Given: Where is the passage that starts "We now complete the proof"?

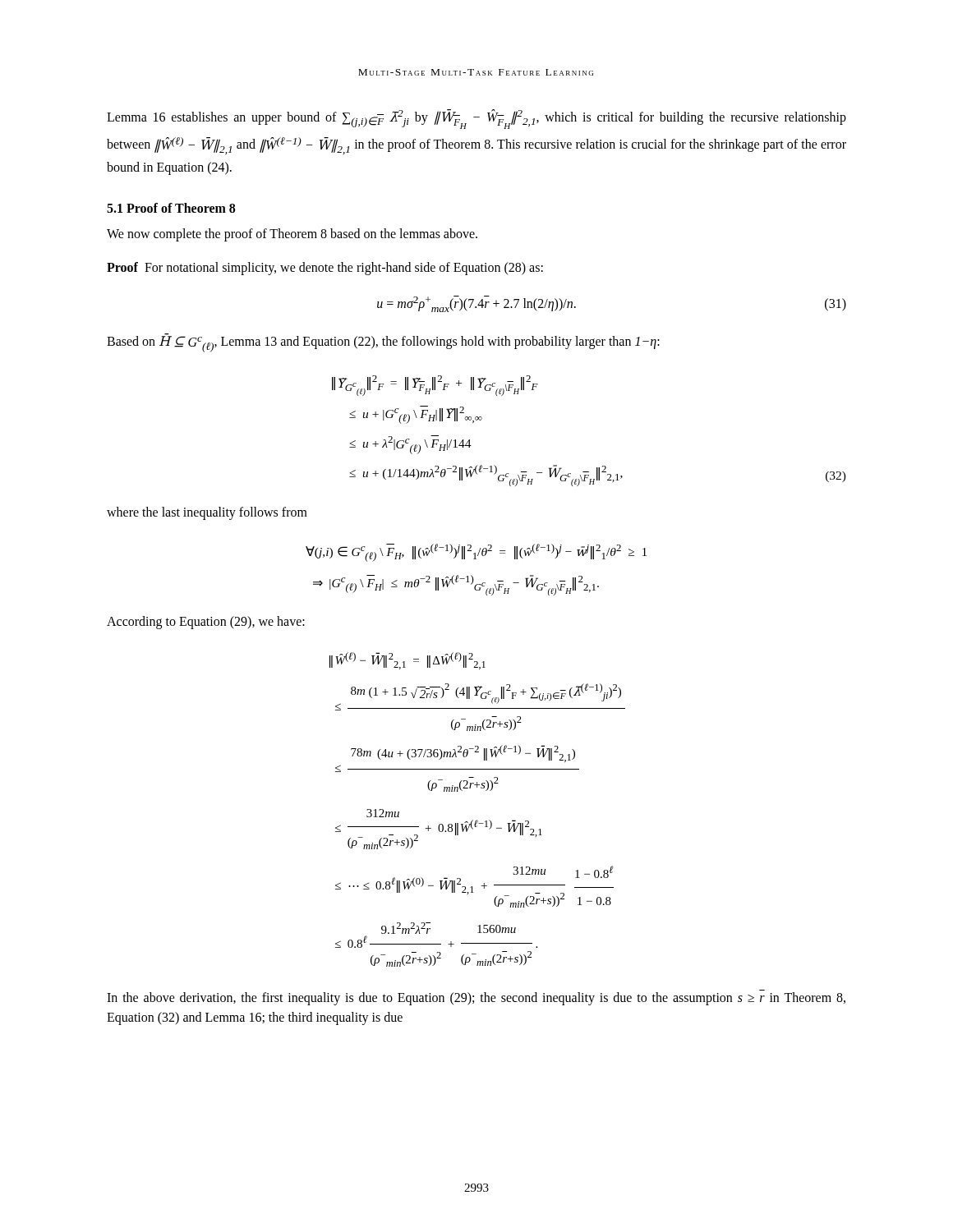Looking at the screenshot, I should coord(293,234).
